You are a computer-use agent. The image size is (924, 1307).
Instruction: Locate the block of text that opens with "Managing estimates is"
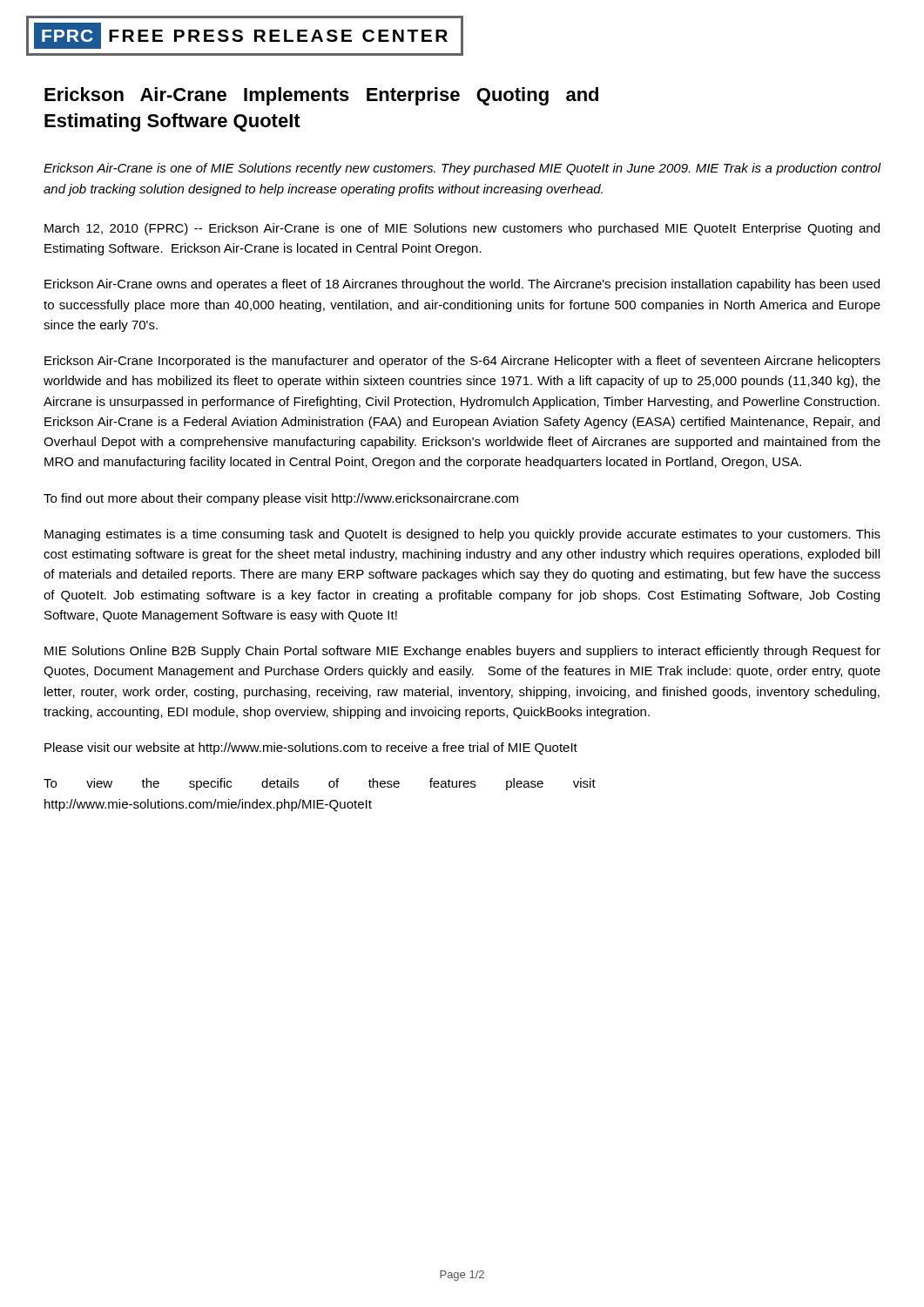click(462, 574)
